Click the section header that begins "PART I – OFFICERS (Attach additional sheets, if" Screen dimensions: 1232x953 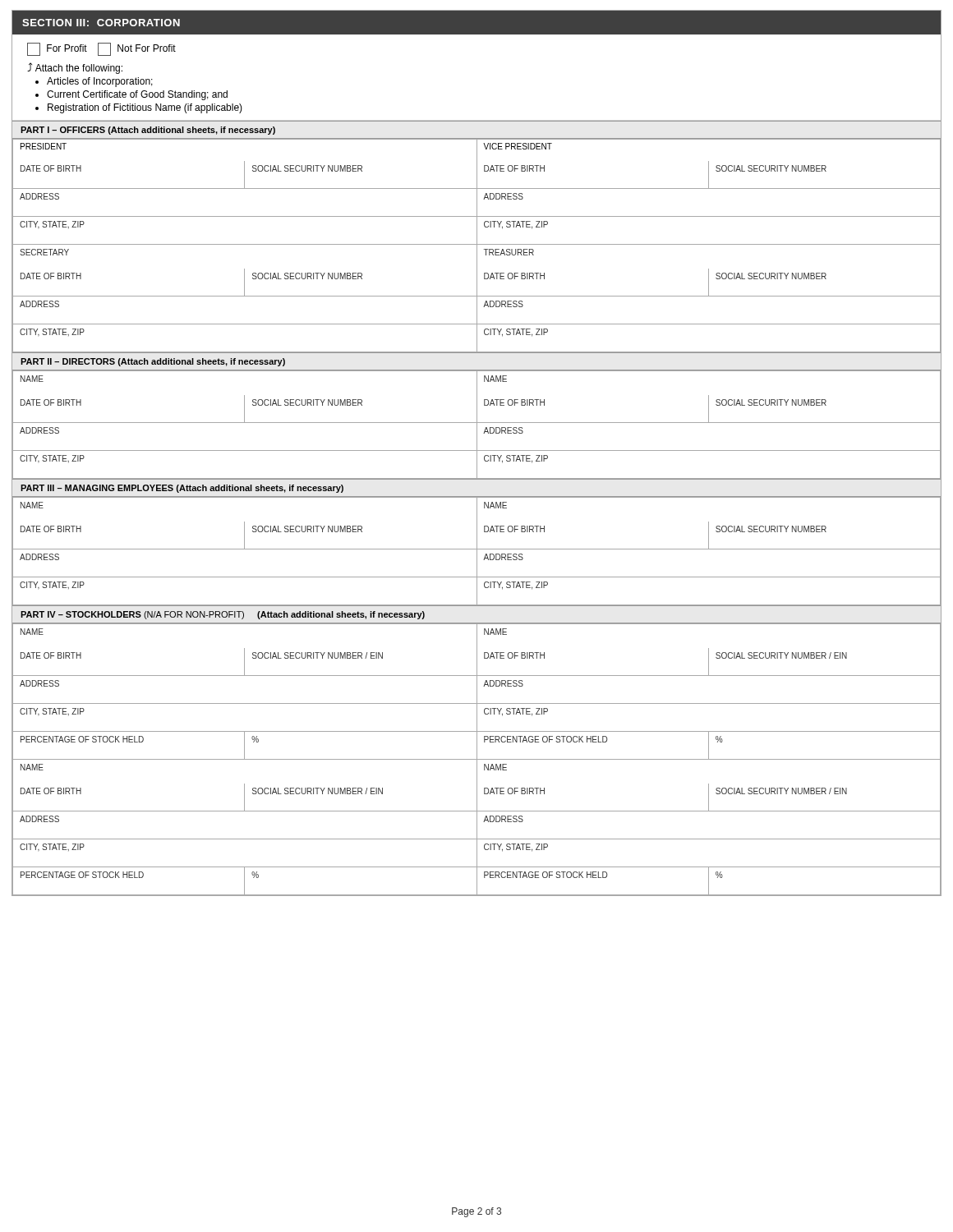click(x=148, y=130)
